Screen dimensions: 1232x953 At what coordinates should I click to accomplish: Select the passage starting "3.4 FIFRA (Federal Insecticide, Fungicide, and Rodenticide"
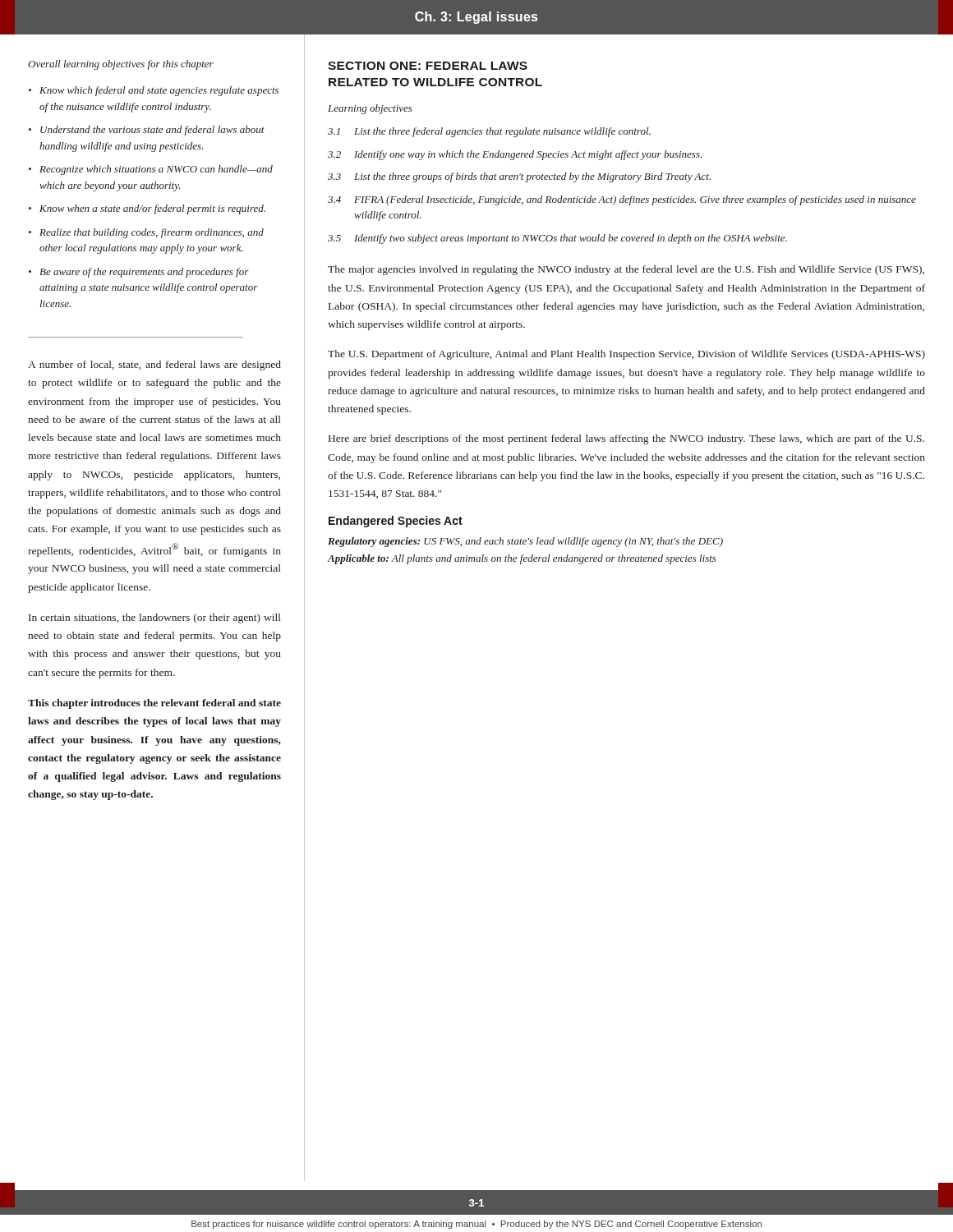[x=626, y=207]
